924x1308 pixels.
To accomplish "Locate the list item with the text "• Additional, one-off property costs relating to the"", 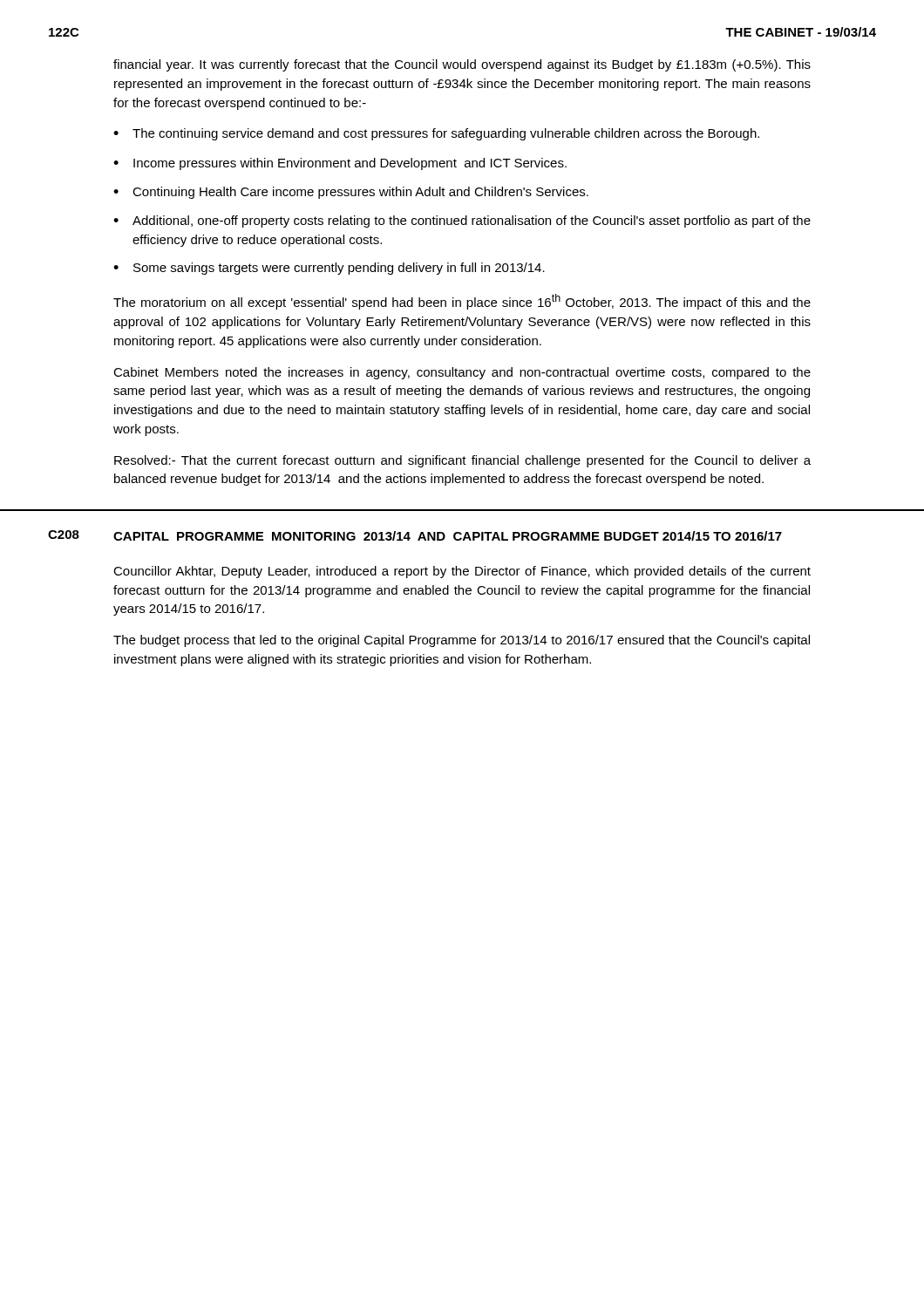I will coord(462,230).
